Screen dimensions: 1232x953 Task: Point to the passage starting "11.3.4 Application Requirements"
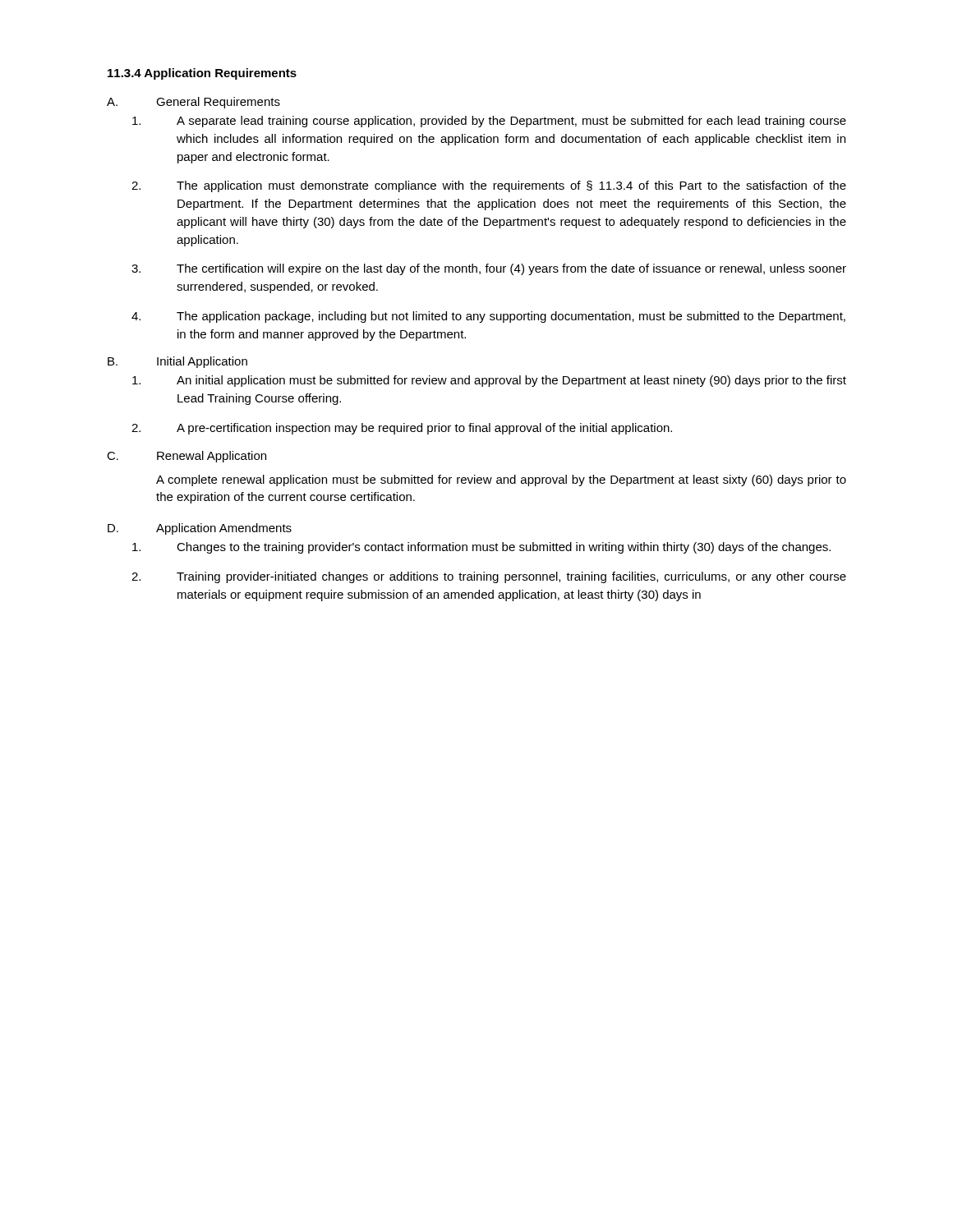coord(202,73)
